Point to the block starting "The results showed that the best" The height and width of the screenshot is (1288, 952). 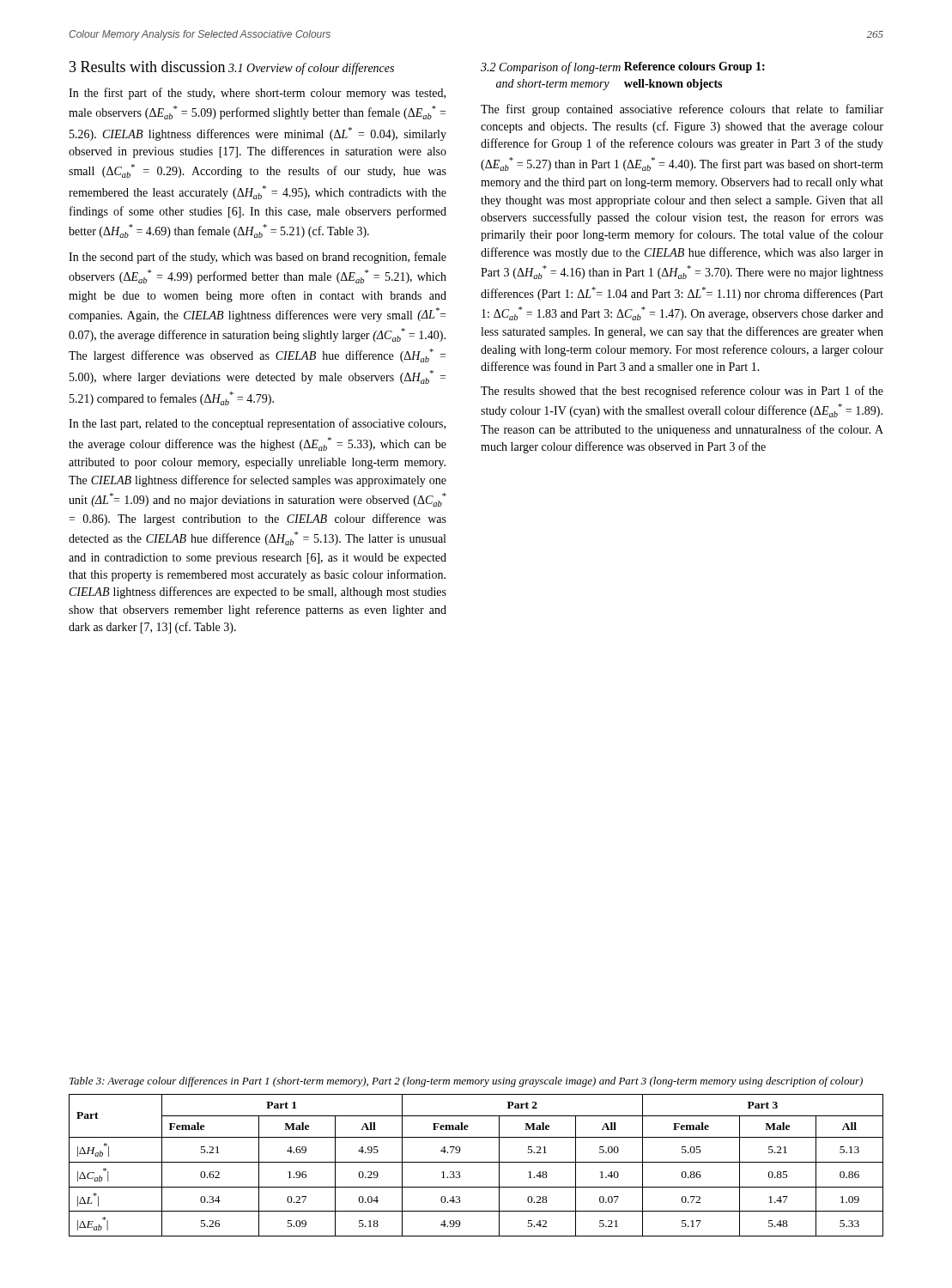point(682,420)
